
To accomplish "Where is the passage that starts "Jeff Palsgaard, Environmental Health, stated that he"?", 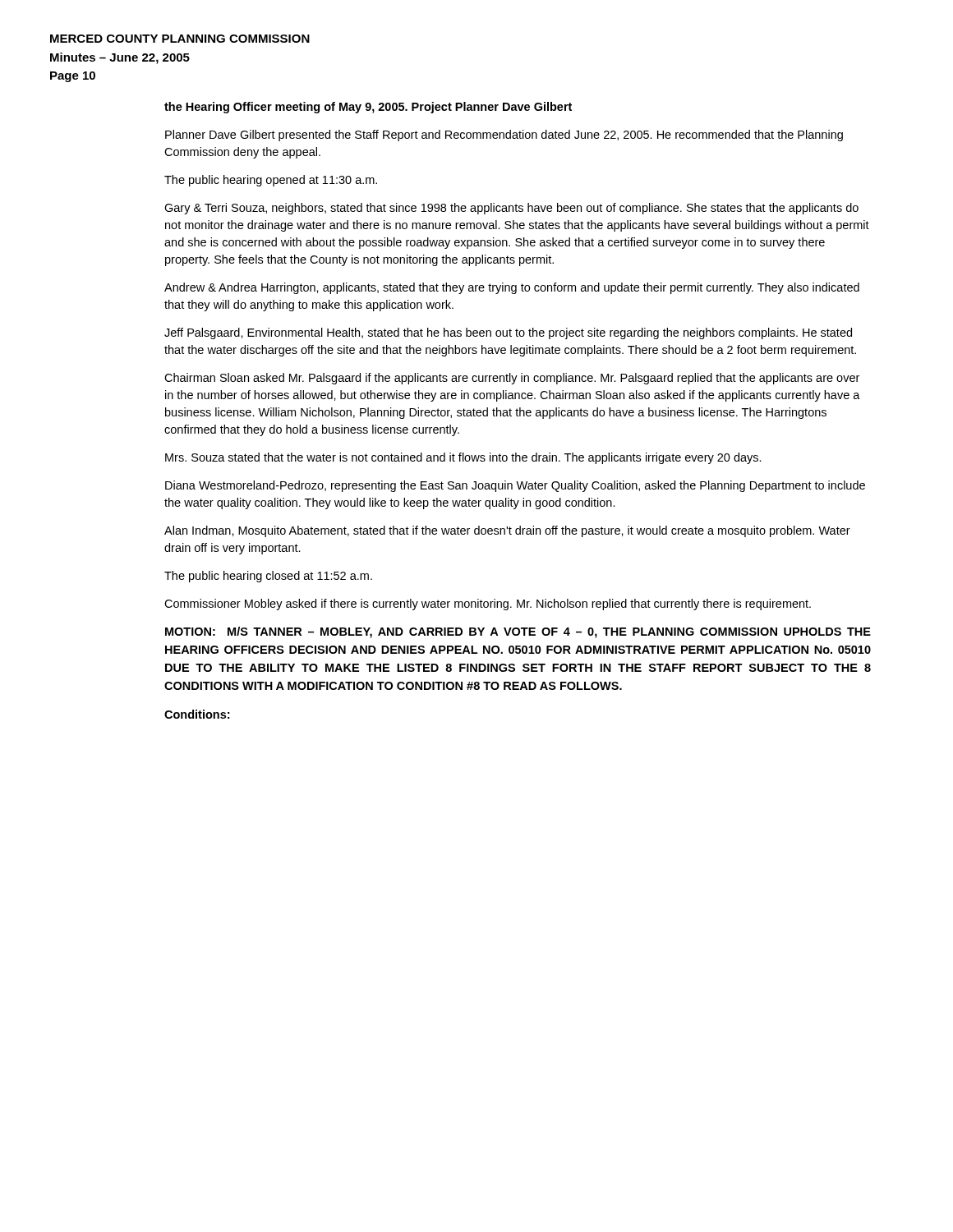I will (x=511, y=341).
